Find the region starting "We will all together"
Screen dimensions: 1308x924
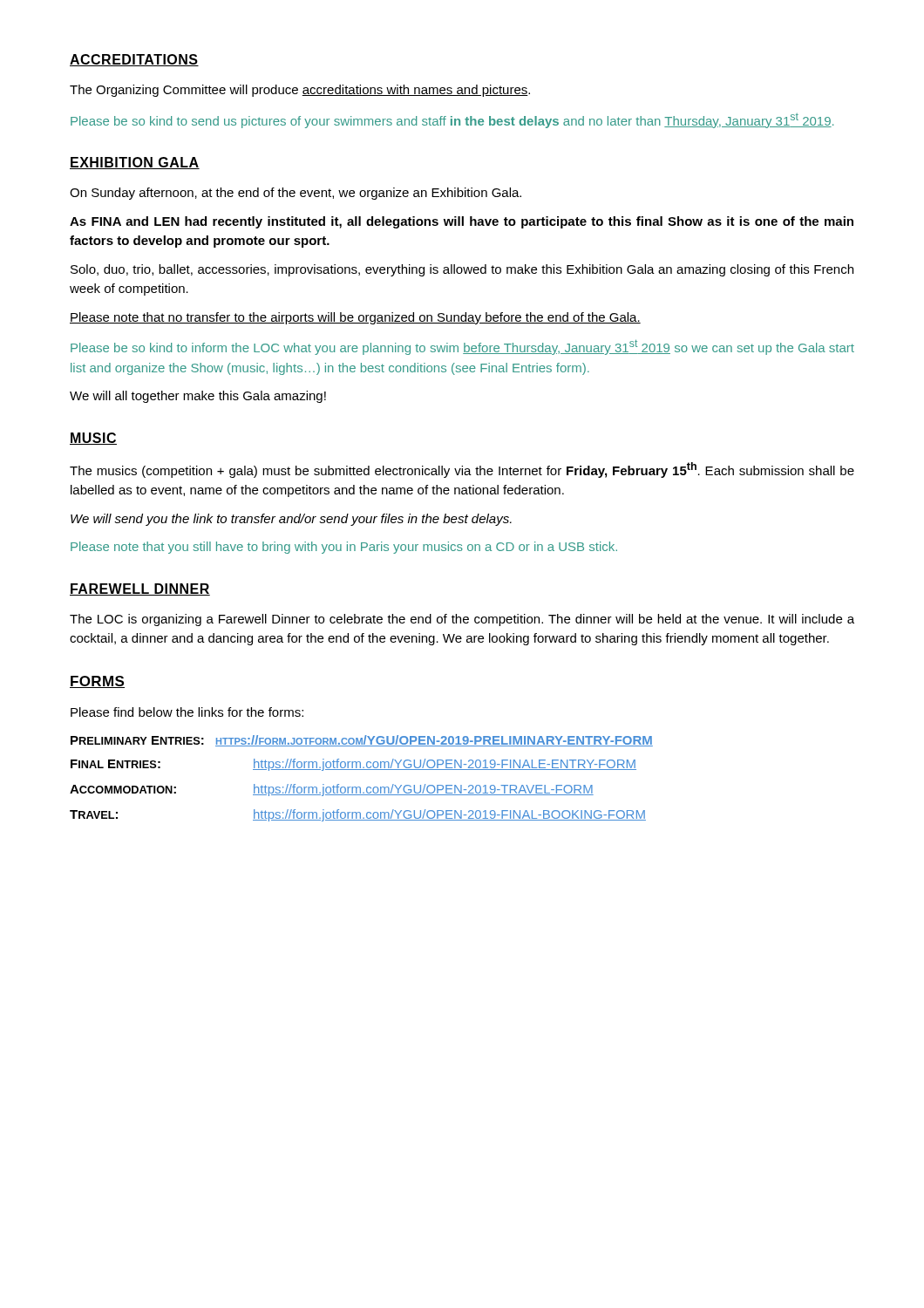pos(198,395)
